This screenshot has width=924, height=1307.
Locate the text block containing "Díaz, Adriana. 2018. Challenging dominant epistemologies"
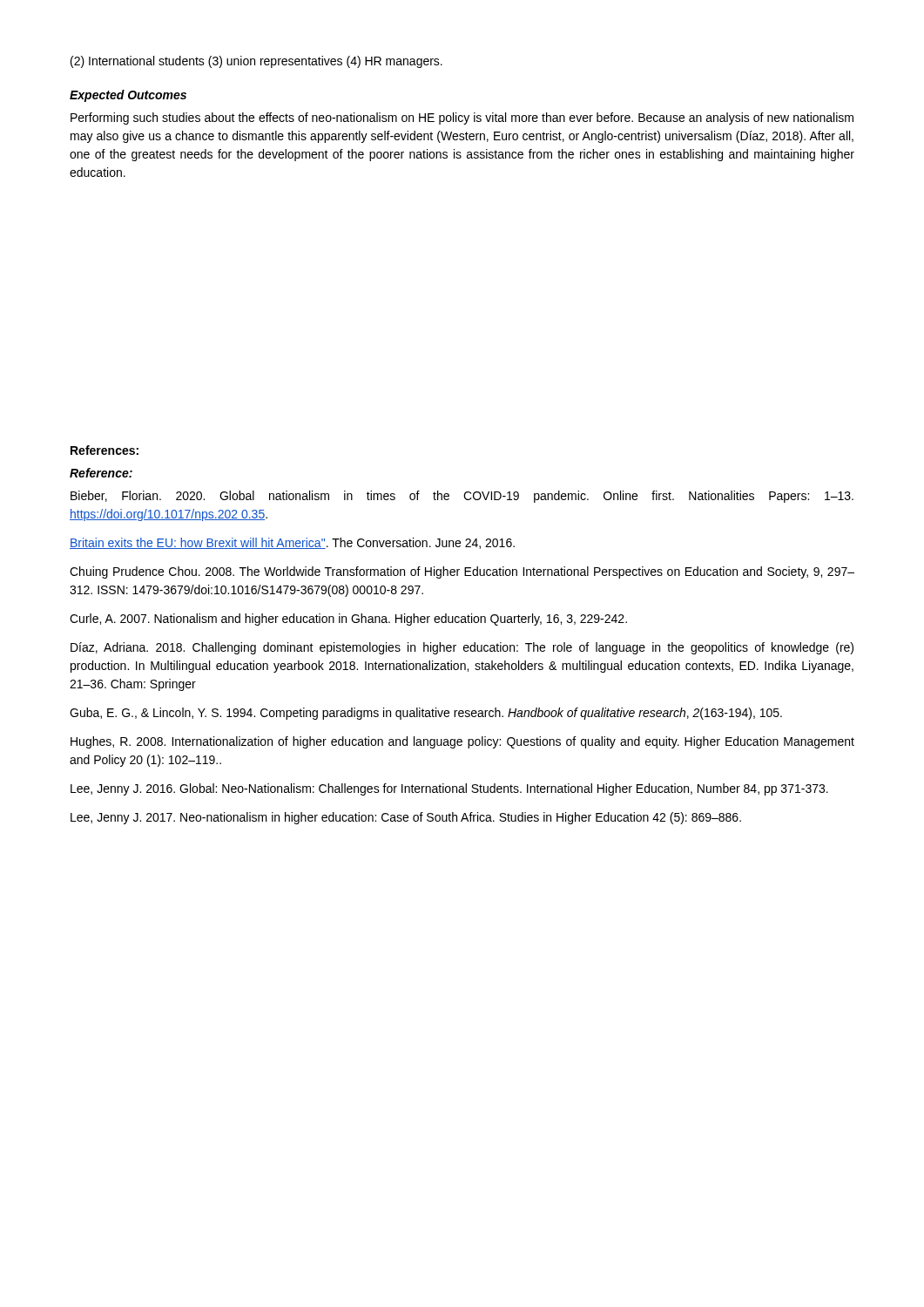(462, 666)
